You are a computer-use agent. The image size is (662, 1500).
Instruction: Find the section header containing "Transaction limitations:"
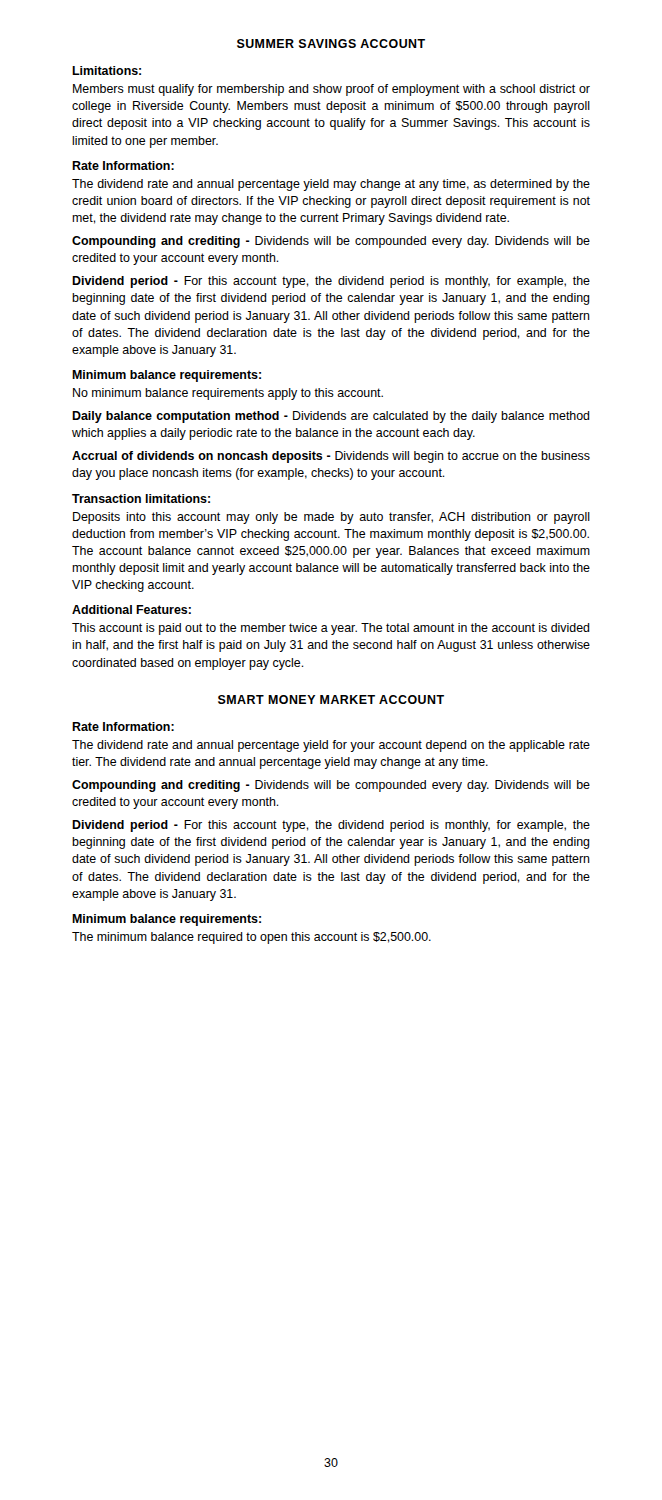tap(142, 499)
